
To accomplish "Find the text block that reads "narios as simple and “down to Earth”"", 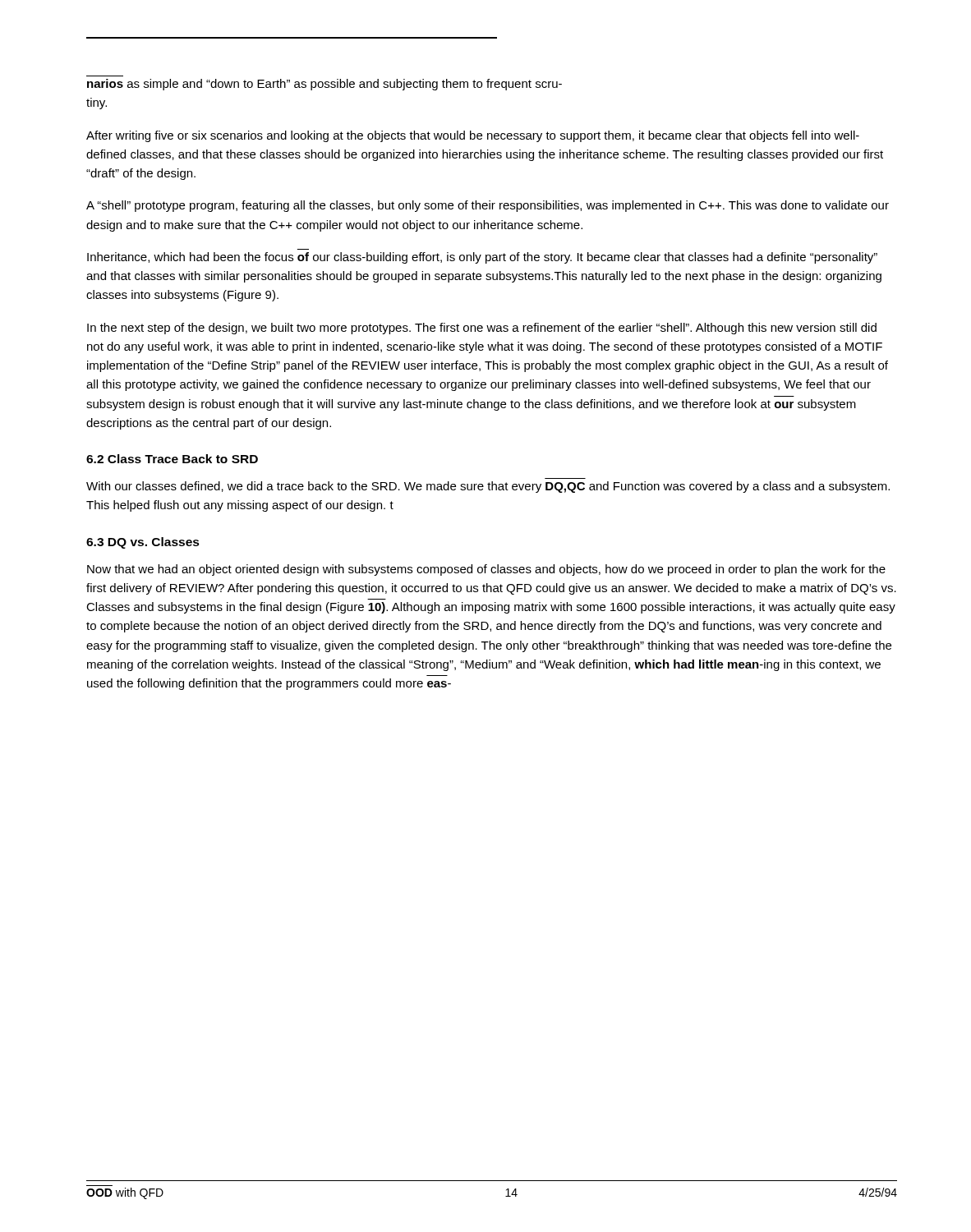I will click(x=324, y=93).
